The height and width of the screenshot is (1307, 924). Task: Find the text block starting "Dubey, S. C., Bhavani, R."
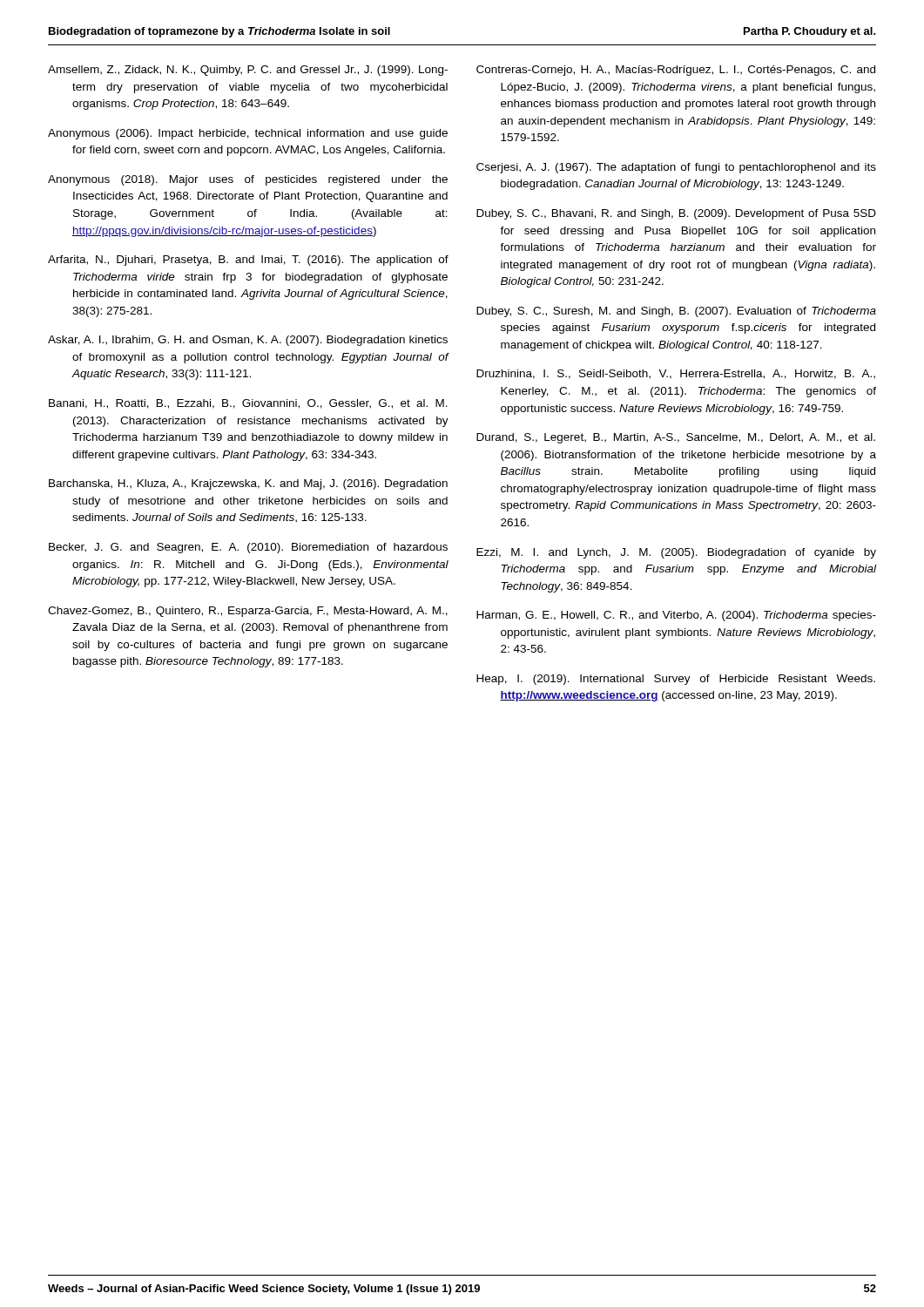[x=676, y=247]
